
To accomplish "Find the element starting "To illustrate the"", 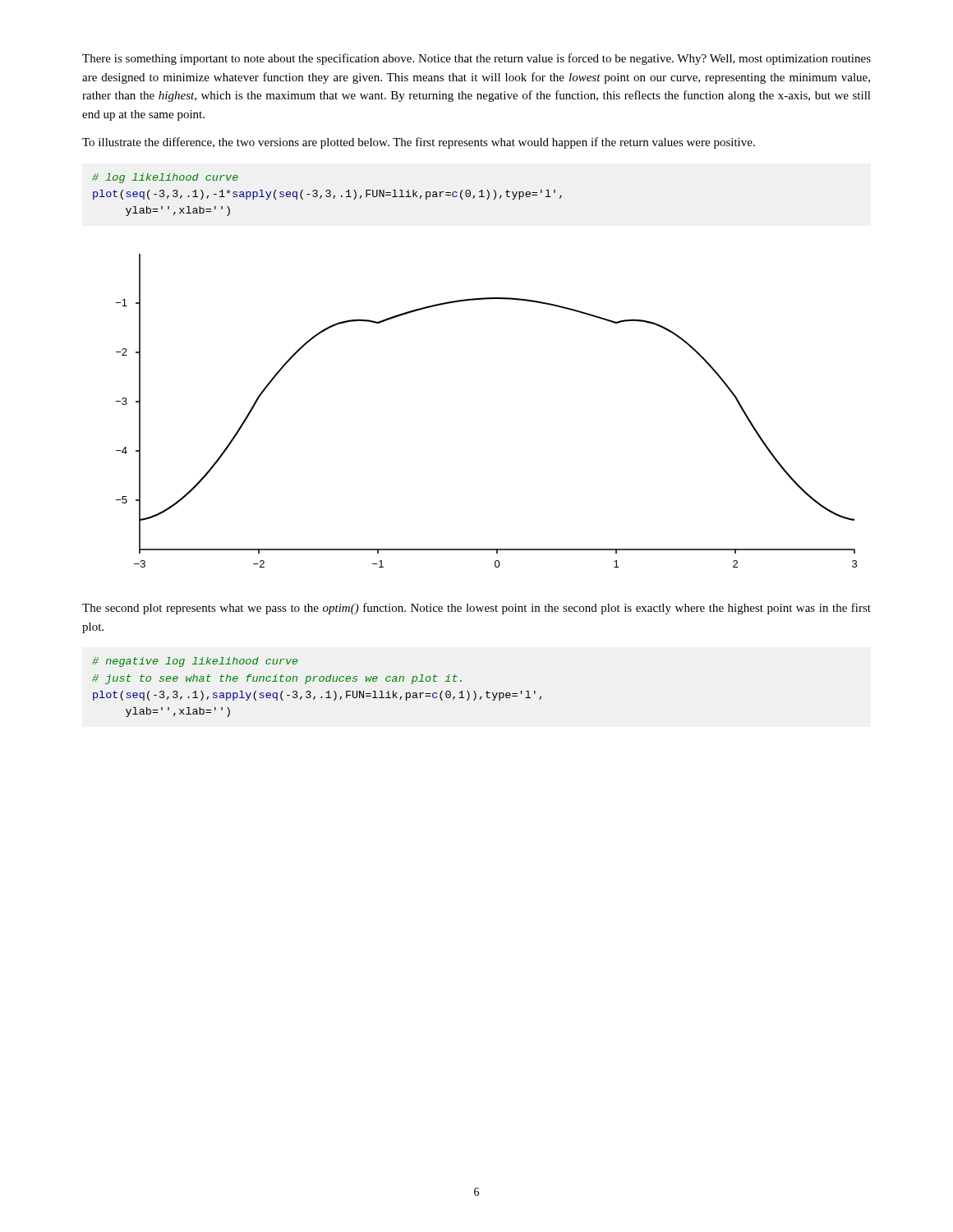I will point(419,142).
